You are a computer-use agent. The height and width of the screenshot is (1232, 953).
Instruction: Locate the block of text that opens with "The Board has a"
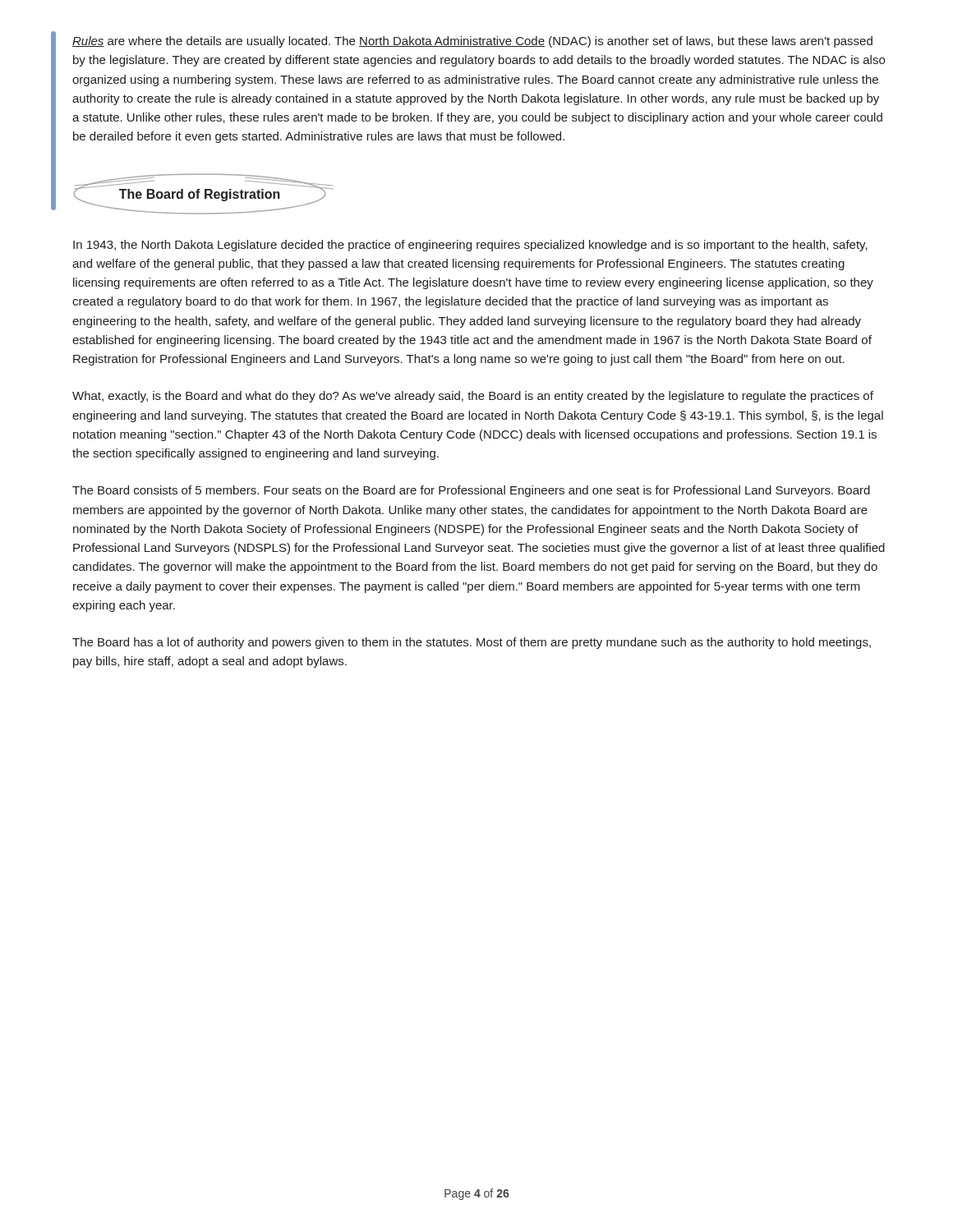[x=472, y=651]
